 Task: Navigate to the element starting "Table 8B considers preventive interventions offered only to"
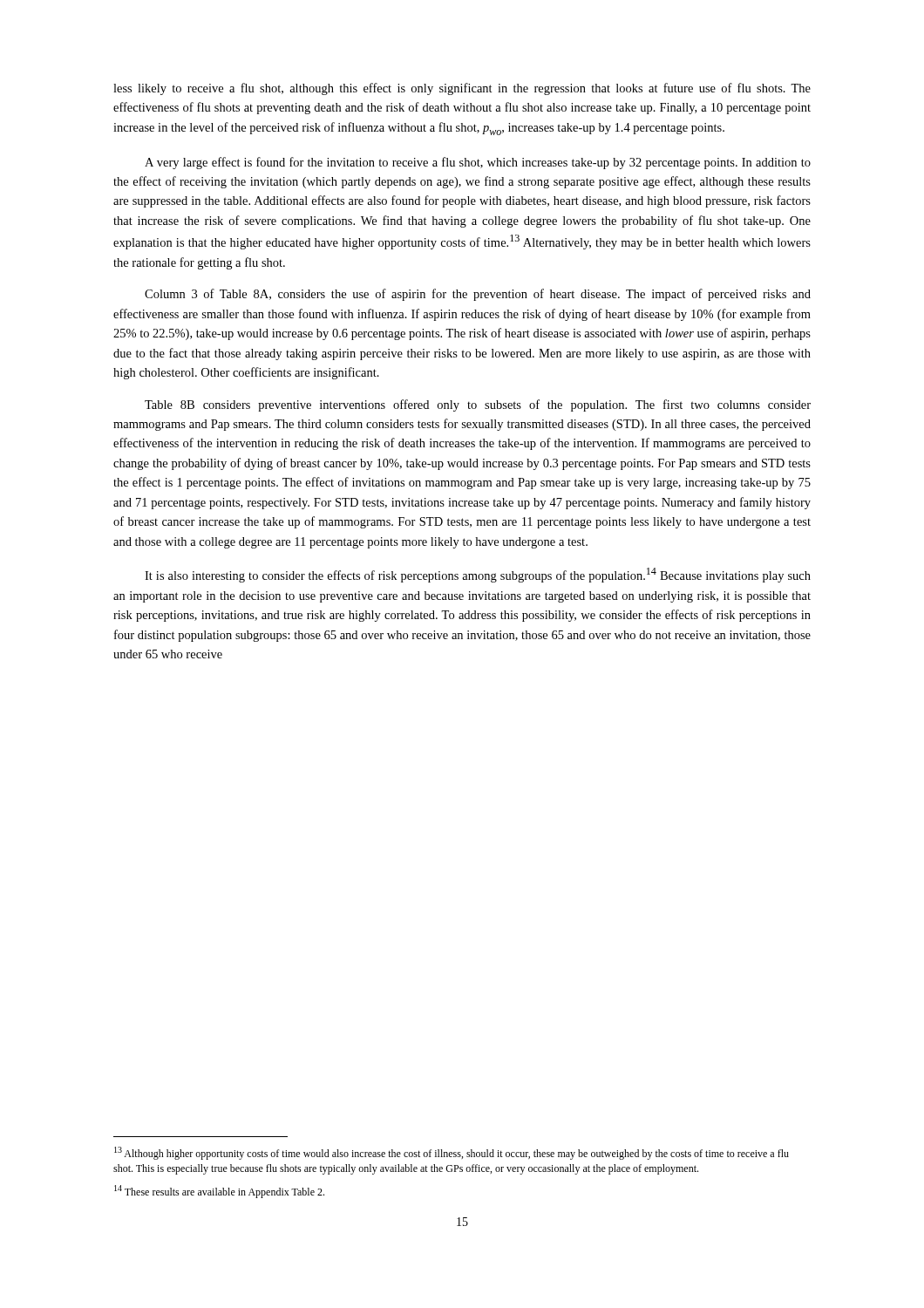[x=462, y=473]
